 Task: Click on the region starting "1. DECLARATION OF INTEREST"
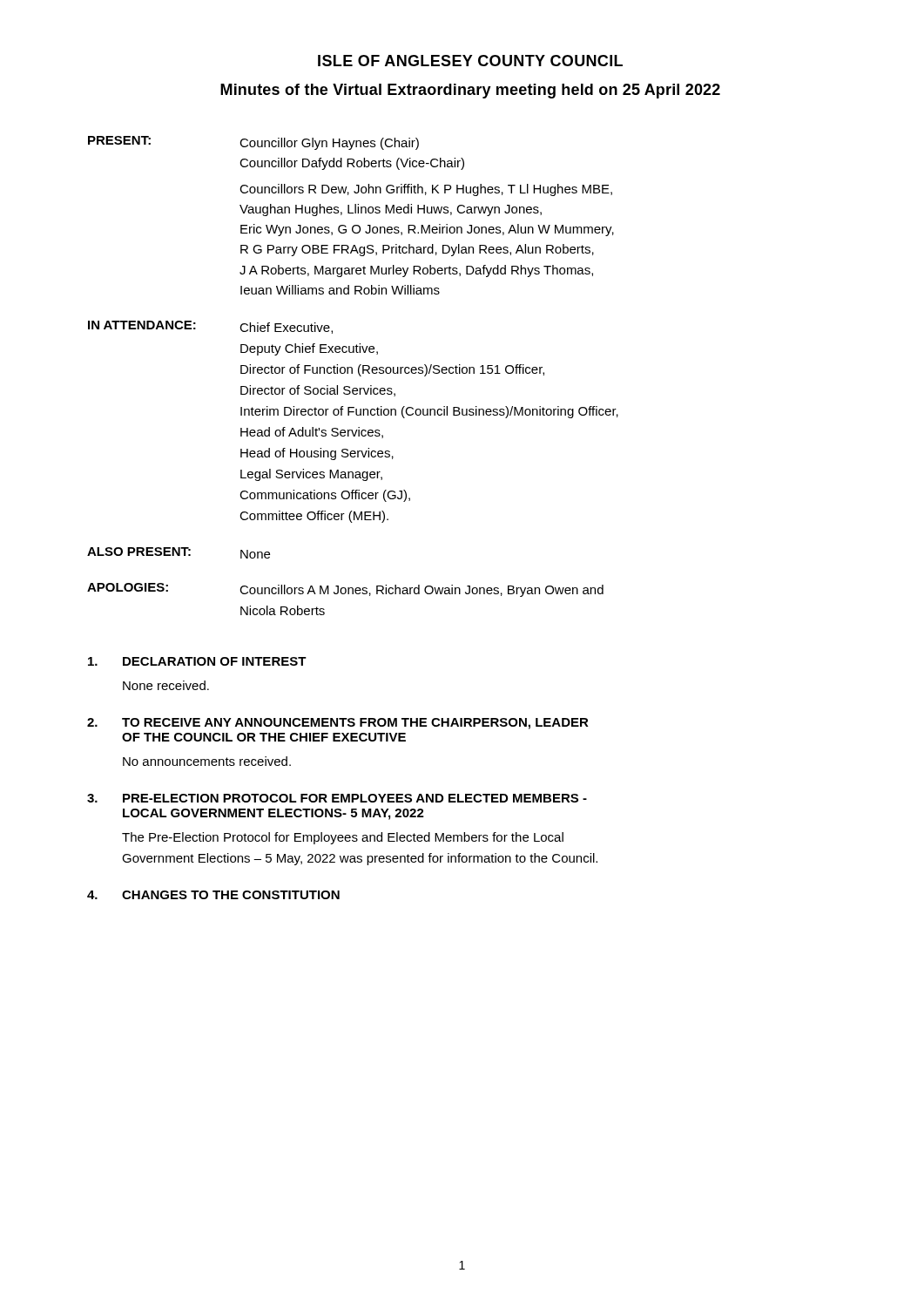pyautogui.click(x=197, y=661)
